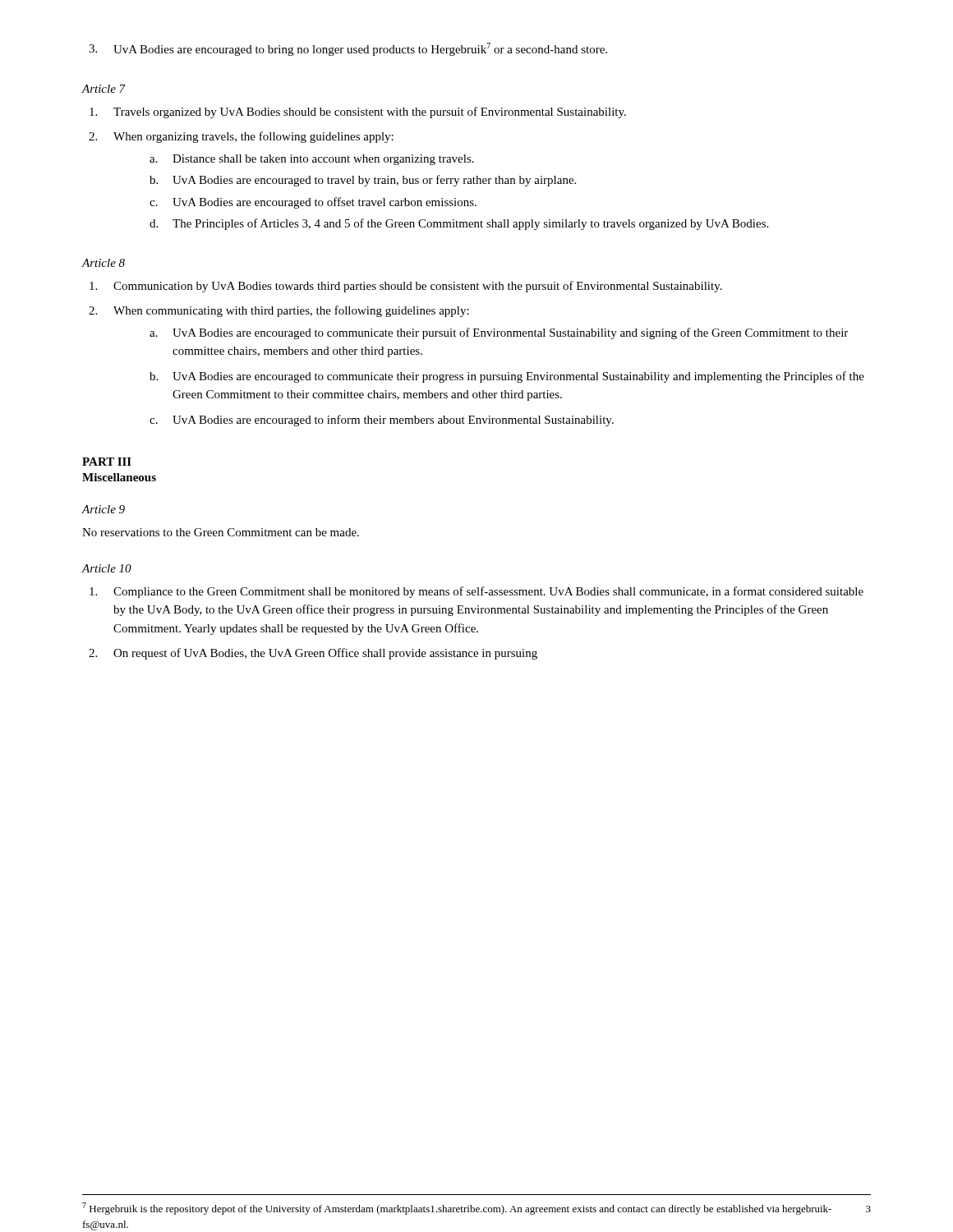Image resolution: width=953 pixels, height=1232 pixels.
Task: Find "Article 7" on this page
Action: coord(104,88)
